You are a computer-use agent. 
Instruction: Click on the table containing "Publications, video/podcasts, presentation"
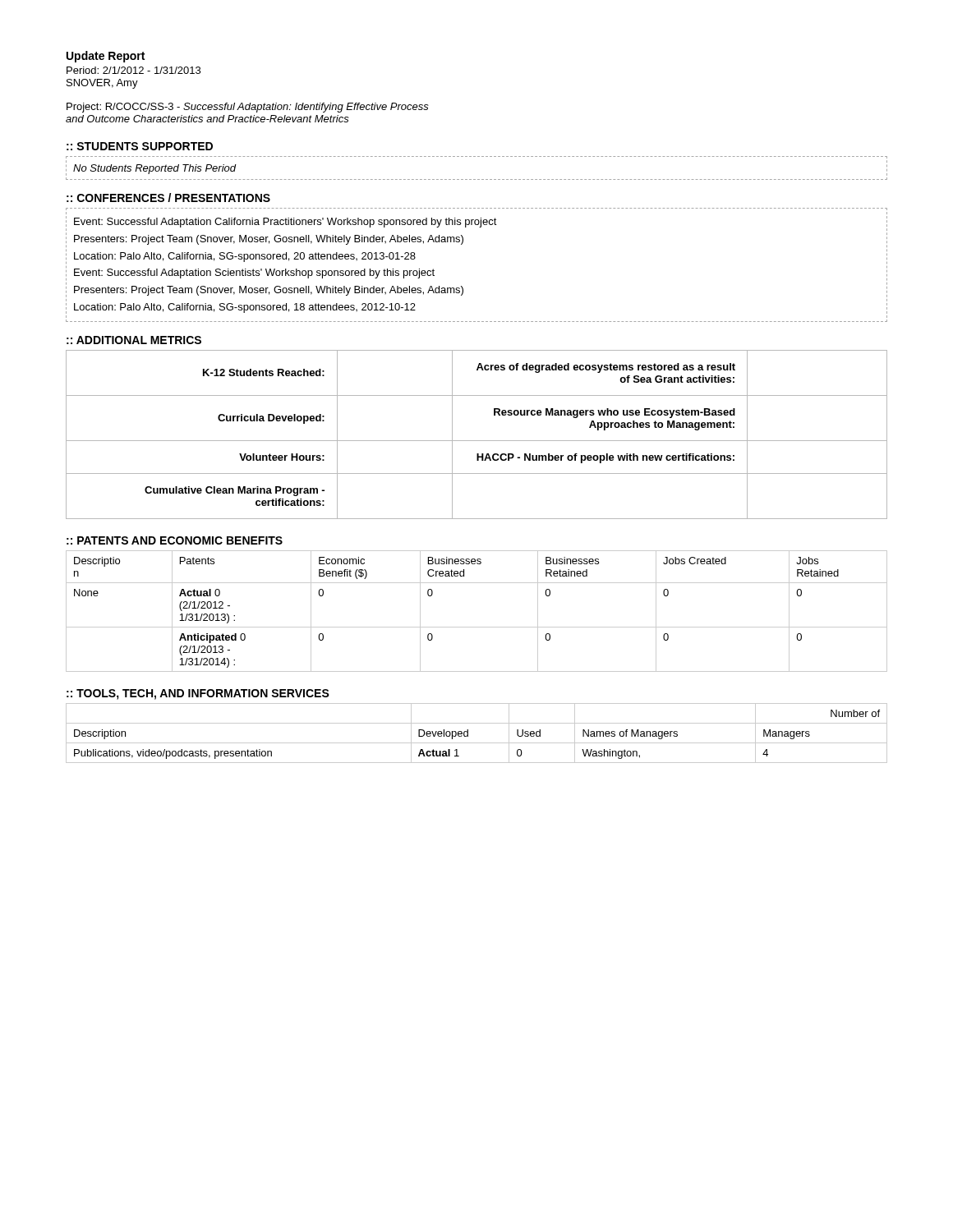476,733
